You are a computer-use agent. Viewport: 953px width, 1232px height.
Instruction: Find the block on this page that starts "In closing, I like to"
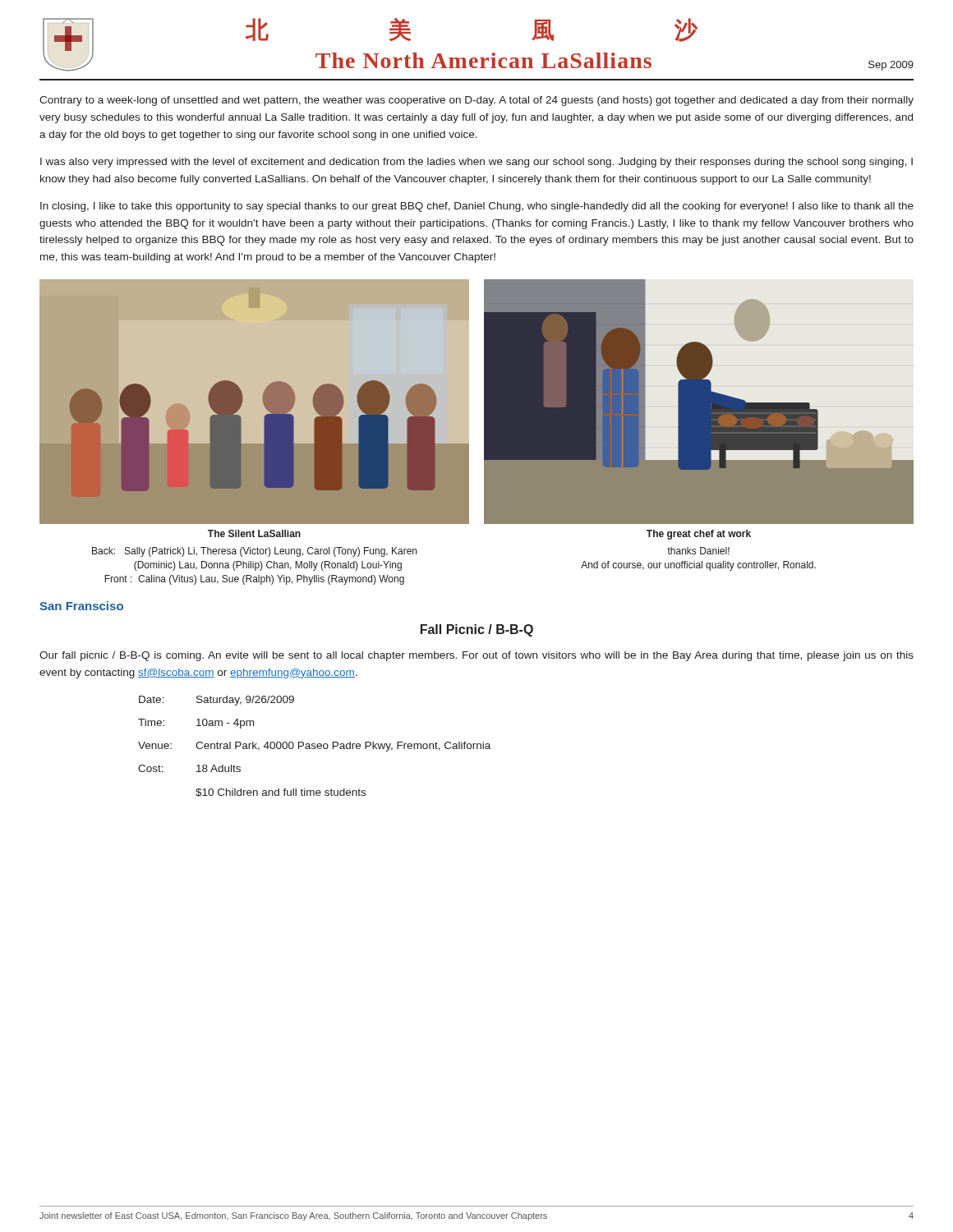[476, 231]
